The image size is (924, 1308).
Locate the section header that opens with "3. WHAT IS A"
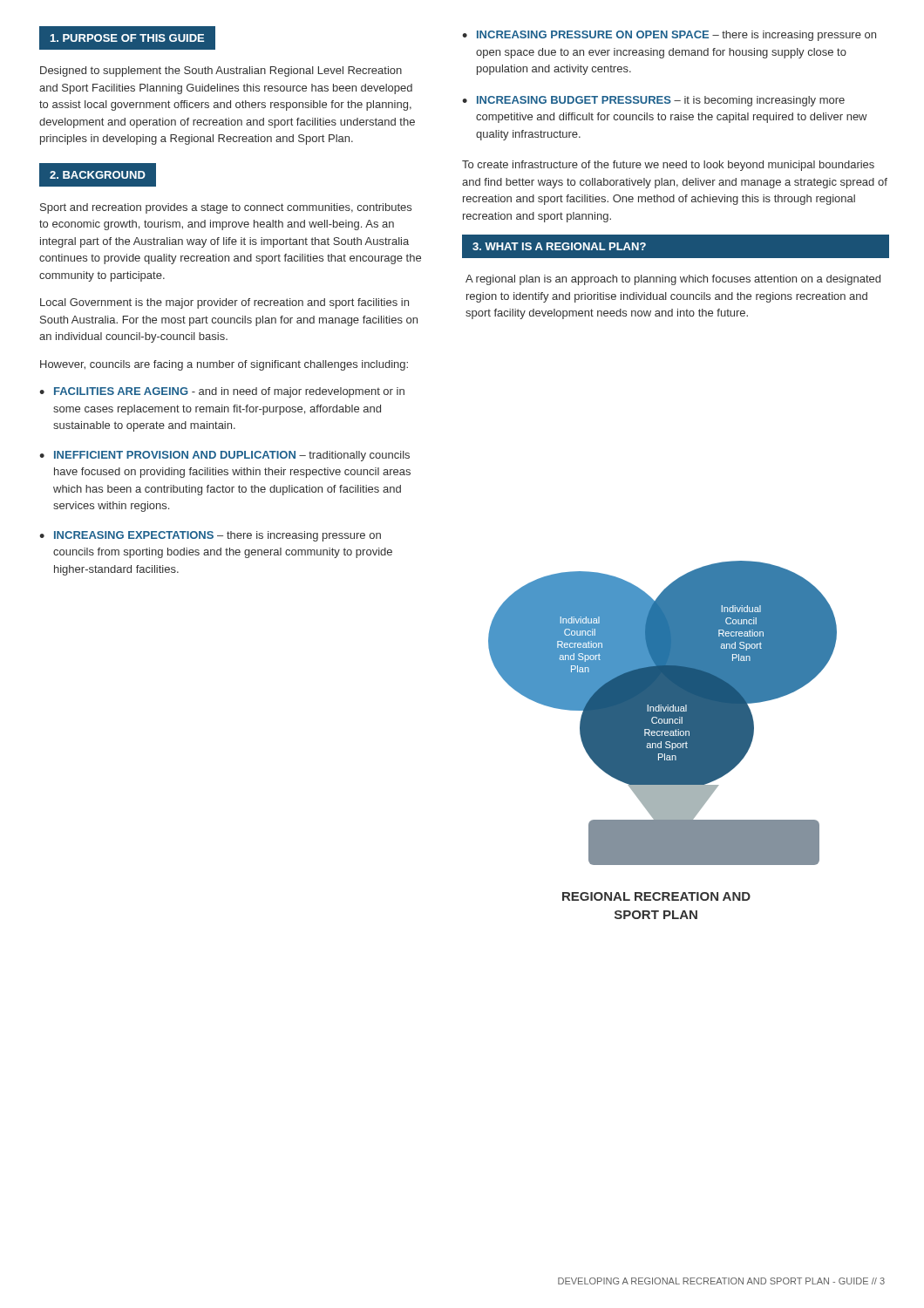(x=676, y=246)
